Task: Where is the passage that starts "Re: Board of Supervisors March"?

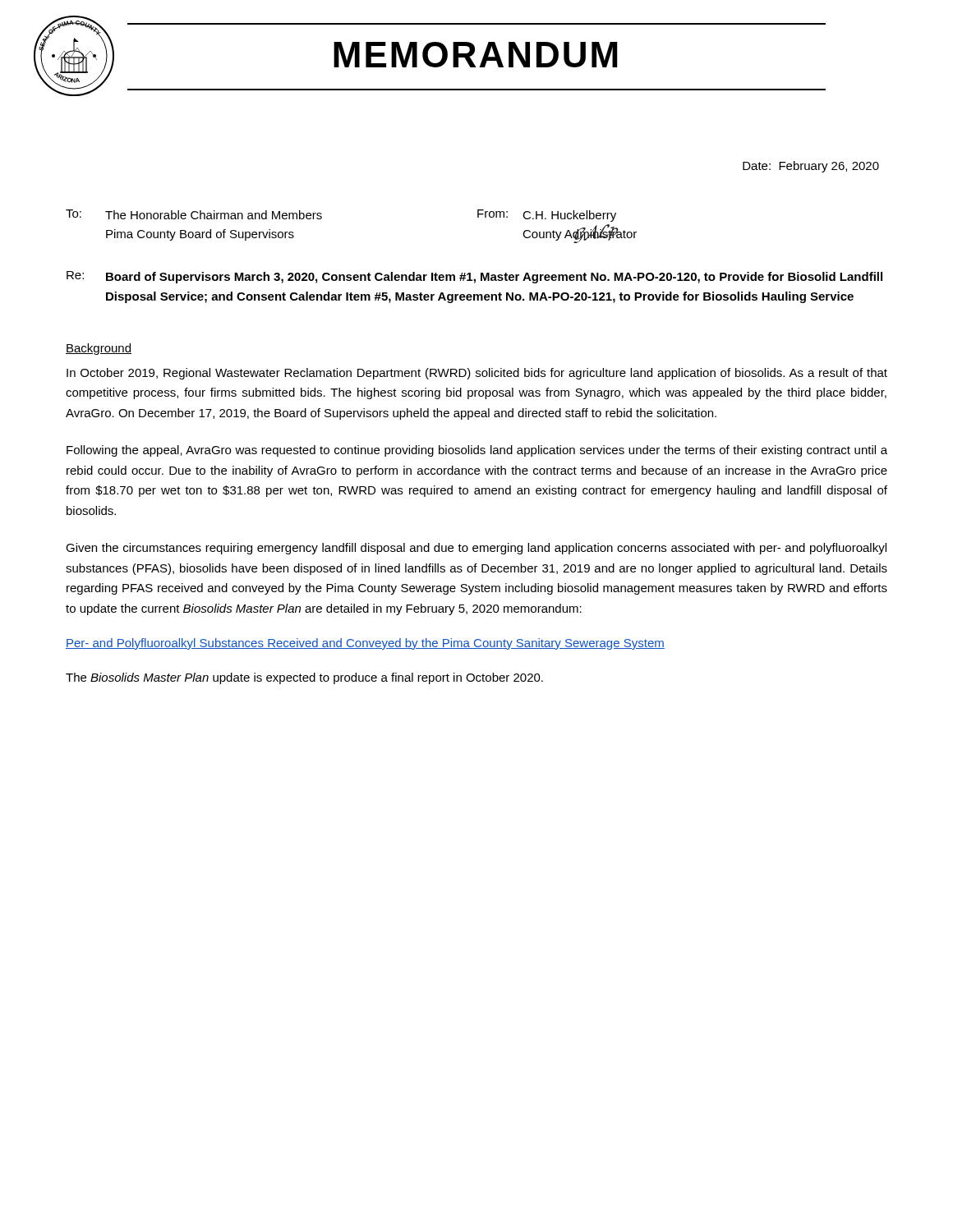Action: [x=476, y=286]
